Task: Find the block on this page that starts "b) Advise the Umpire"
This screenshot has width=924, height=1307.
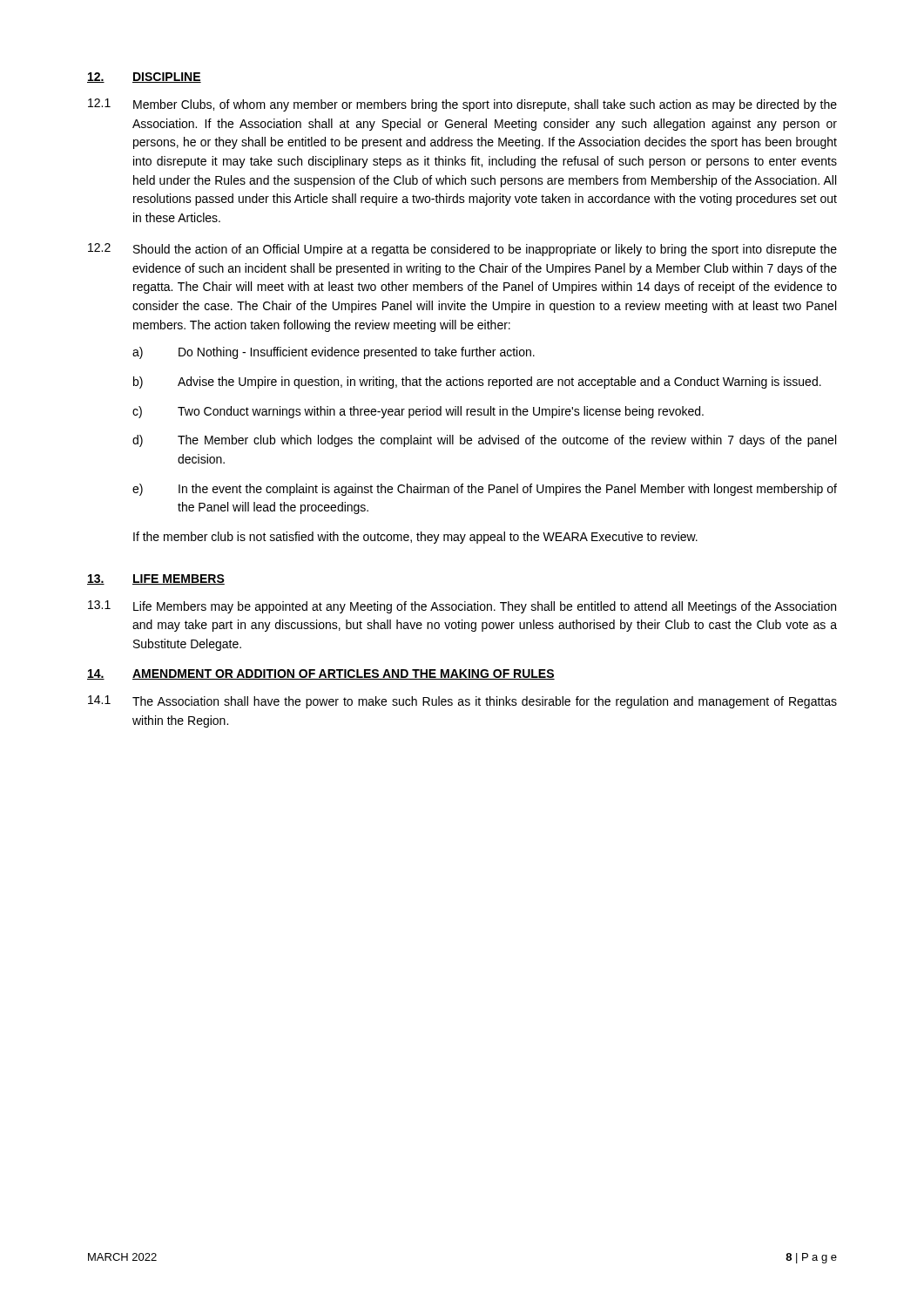Action: [485, 382]
